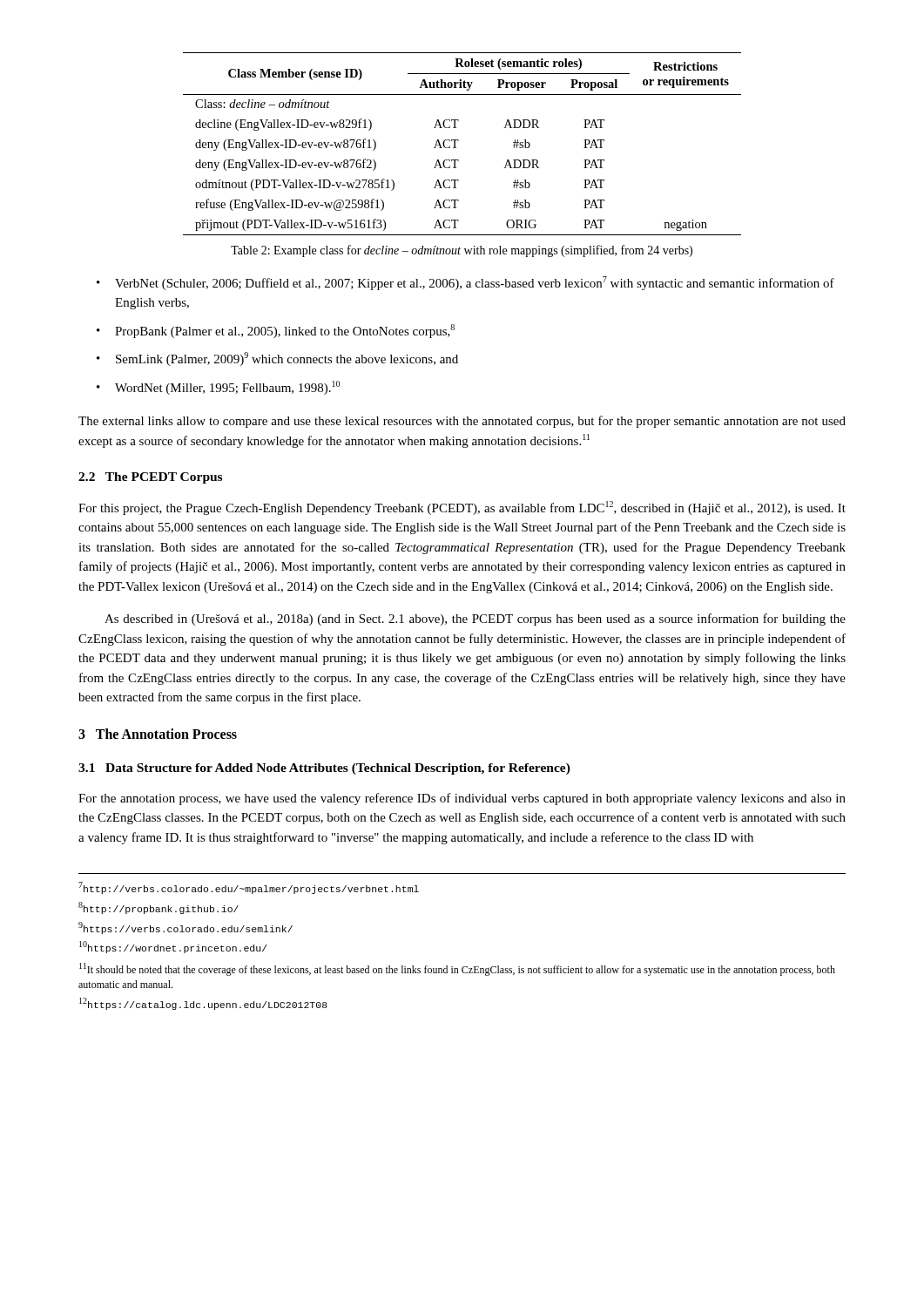This screenshot has width=924, height=1307.
Task: Click the caption
Action: click(462, 251)
